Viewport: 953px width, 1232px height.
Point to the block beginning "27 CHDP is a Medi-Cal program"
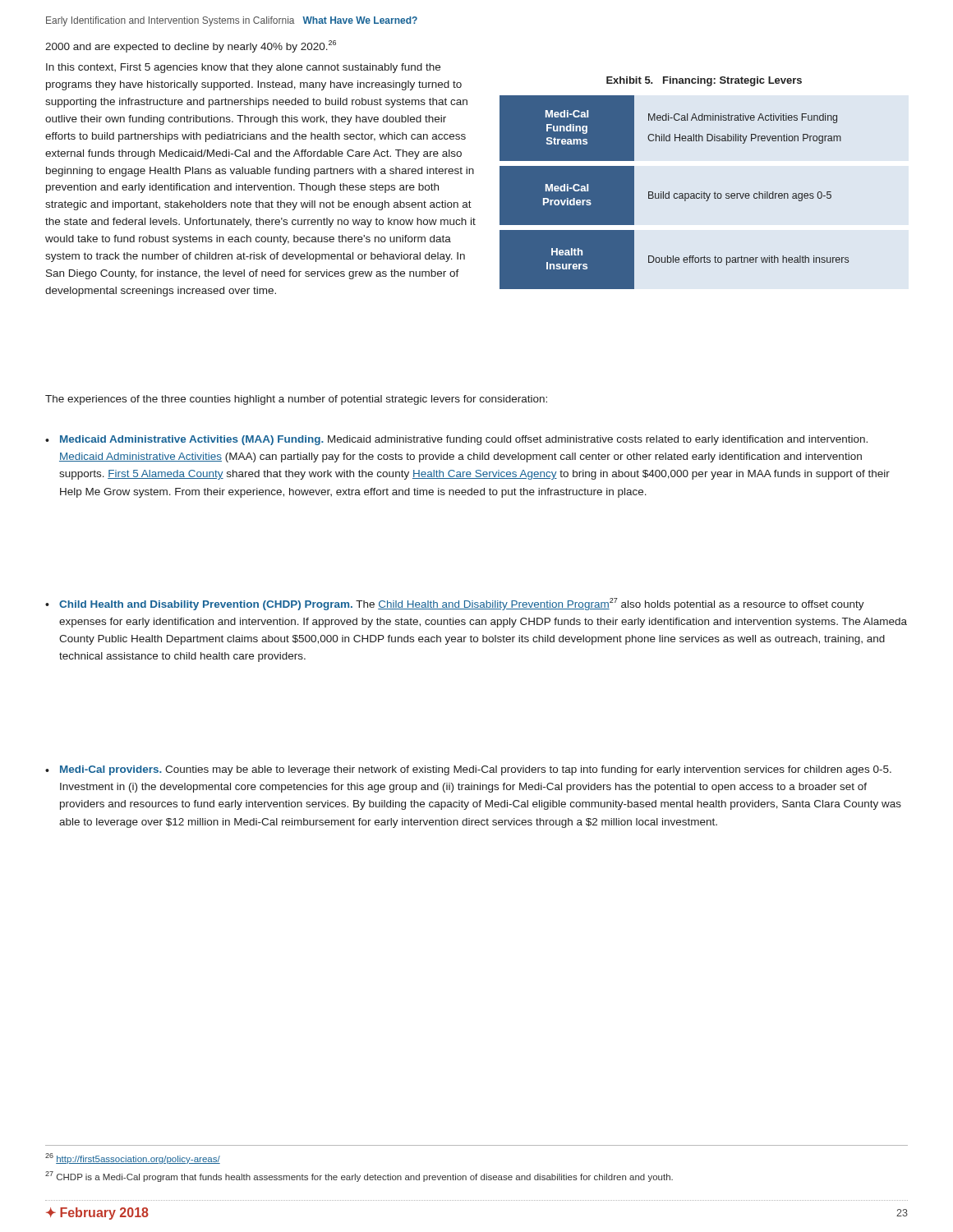click(359, 1176)
